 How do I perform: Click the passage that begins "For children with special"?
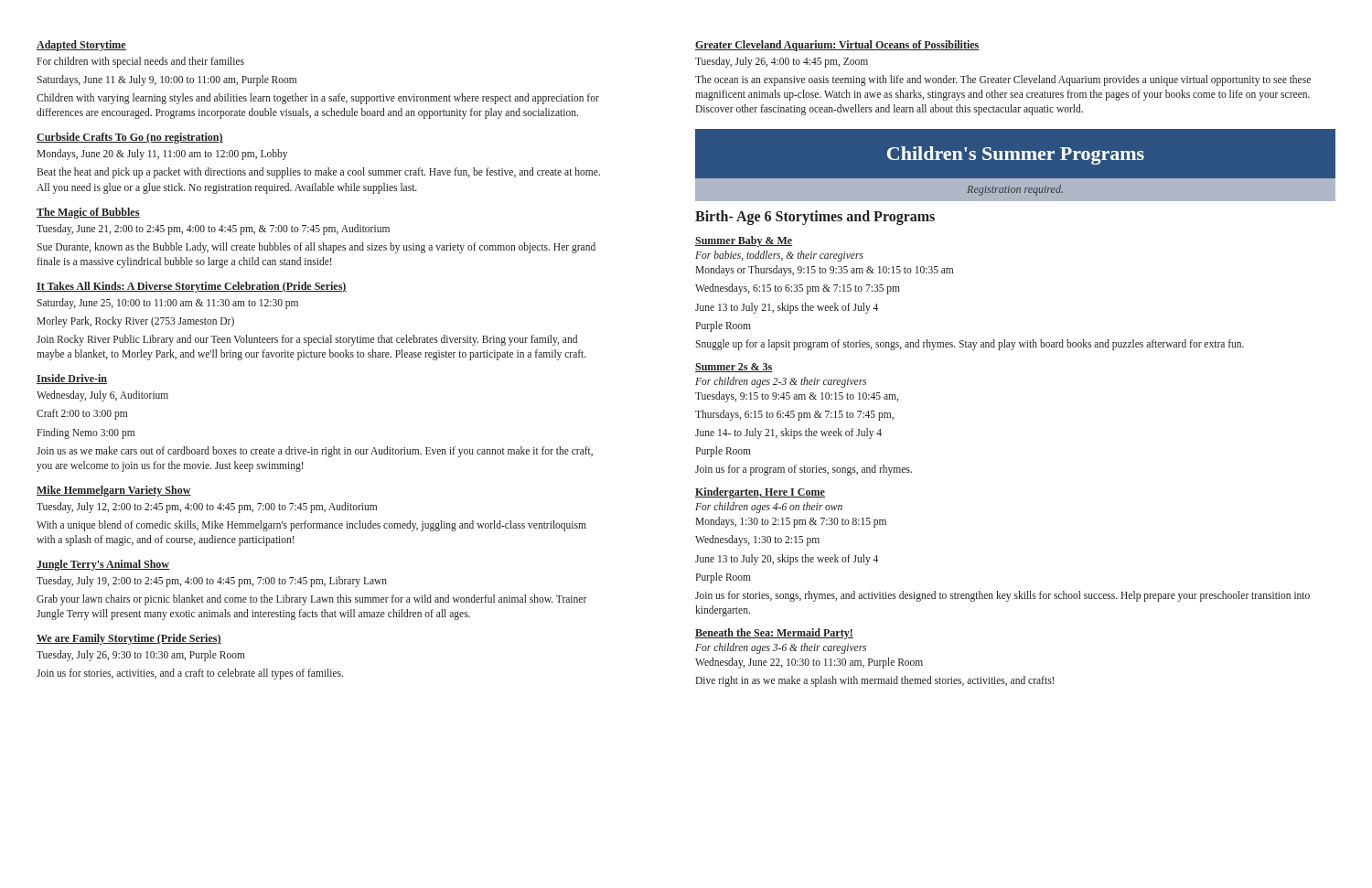click(x=140, y=61)
